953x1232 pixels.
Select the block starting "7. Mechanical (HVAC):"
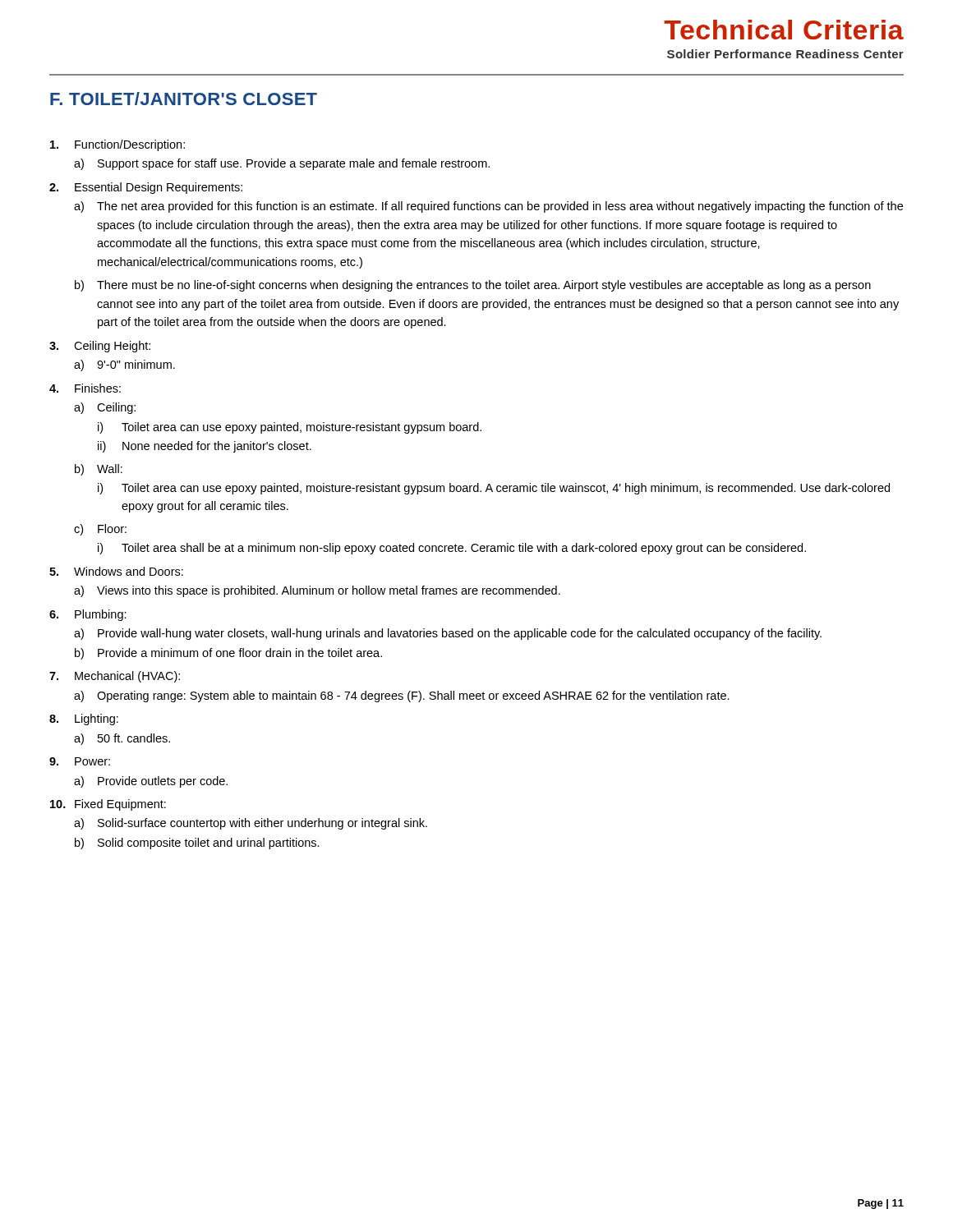(115, 677)
